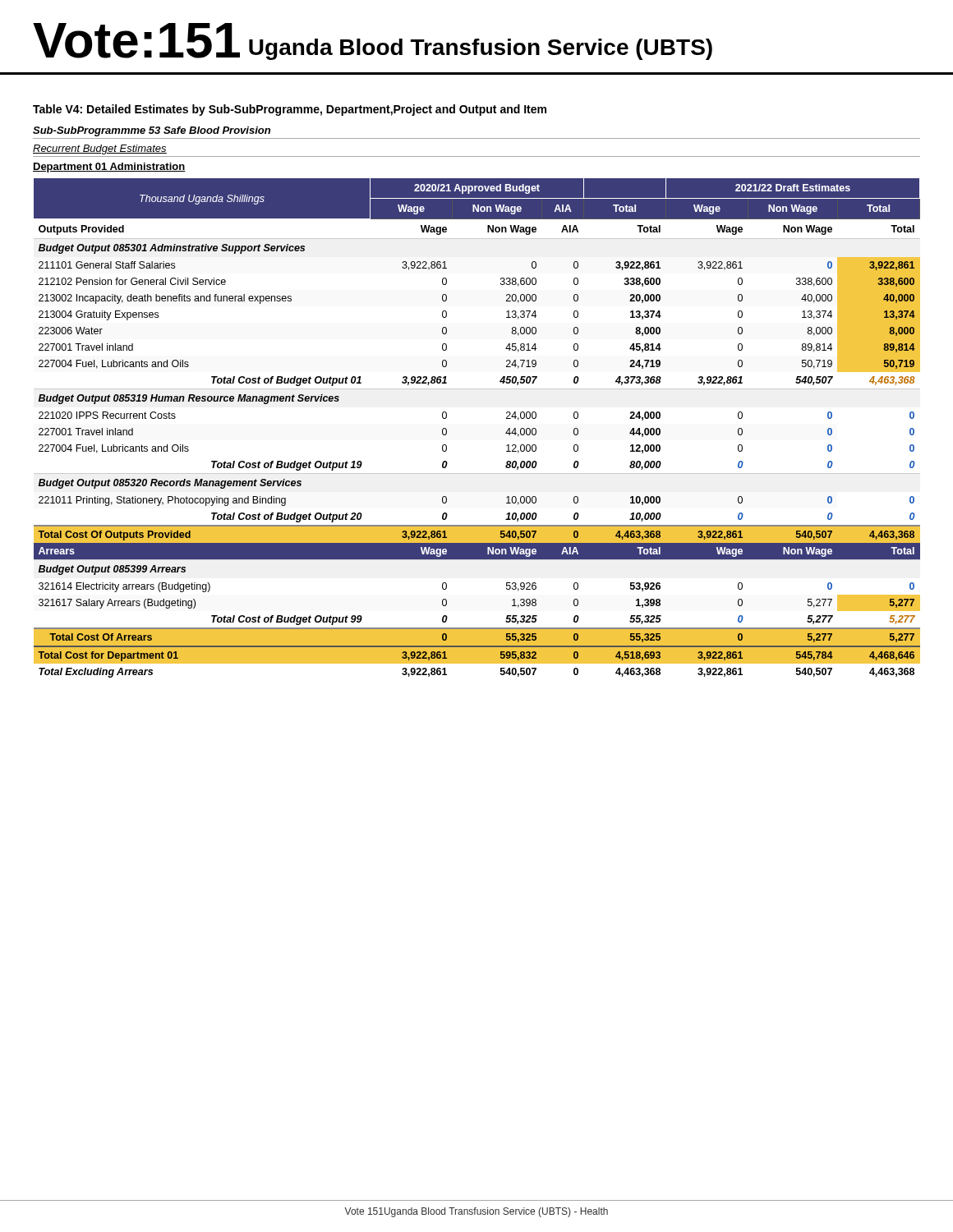Navigate to the region starting "Department 01 Administration"
Image resolution: width=953 pixels, height=1232 pixels.
[x=109, y=166]
